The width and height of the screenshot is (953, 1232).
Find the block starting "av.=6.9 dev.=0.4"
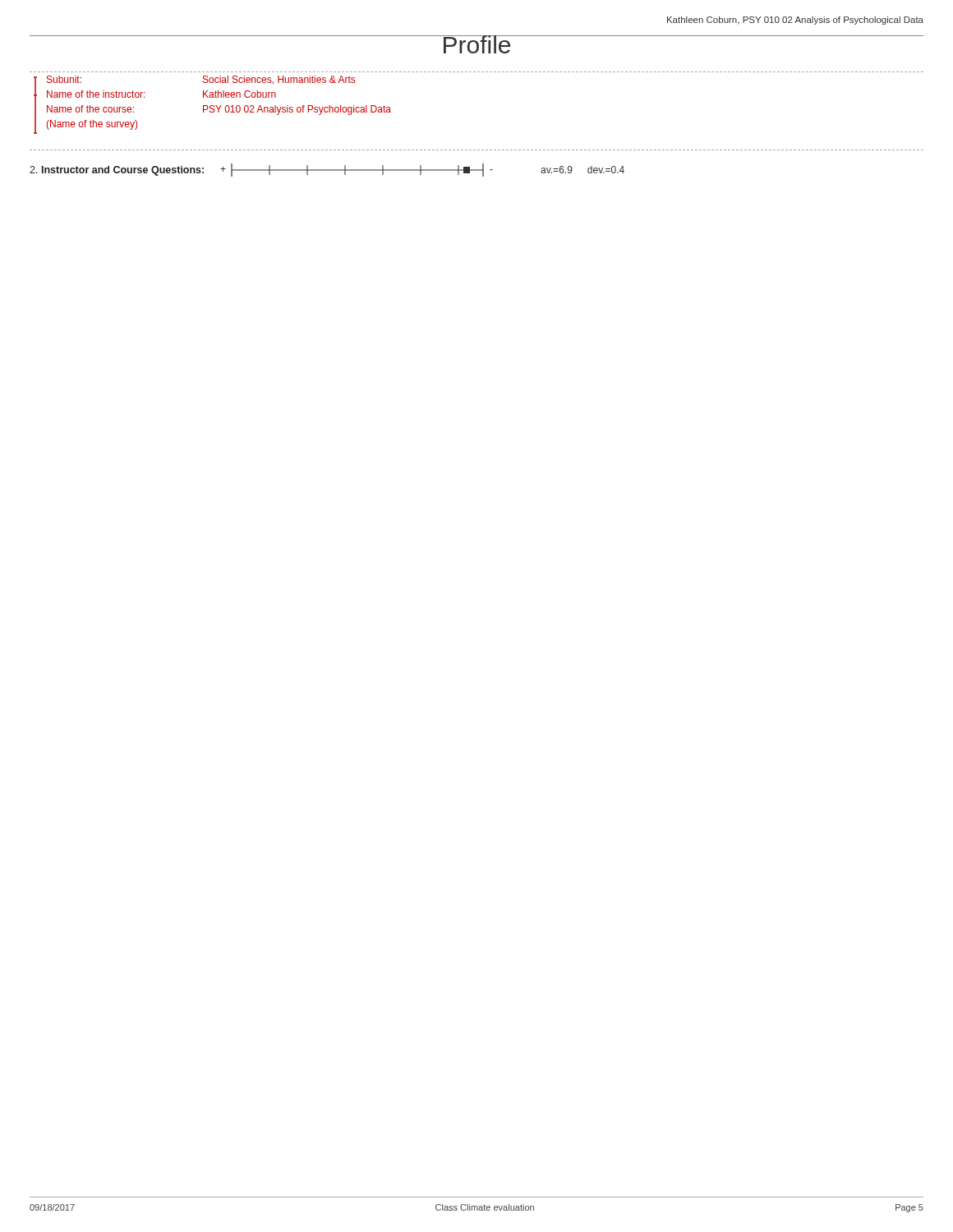click(x=583, y=170)
